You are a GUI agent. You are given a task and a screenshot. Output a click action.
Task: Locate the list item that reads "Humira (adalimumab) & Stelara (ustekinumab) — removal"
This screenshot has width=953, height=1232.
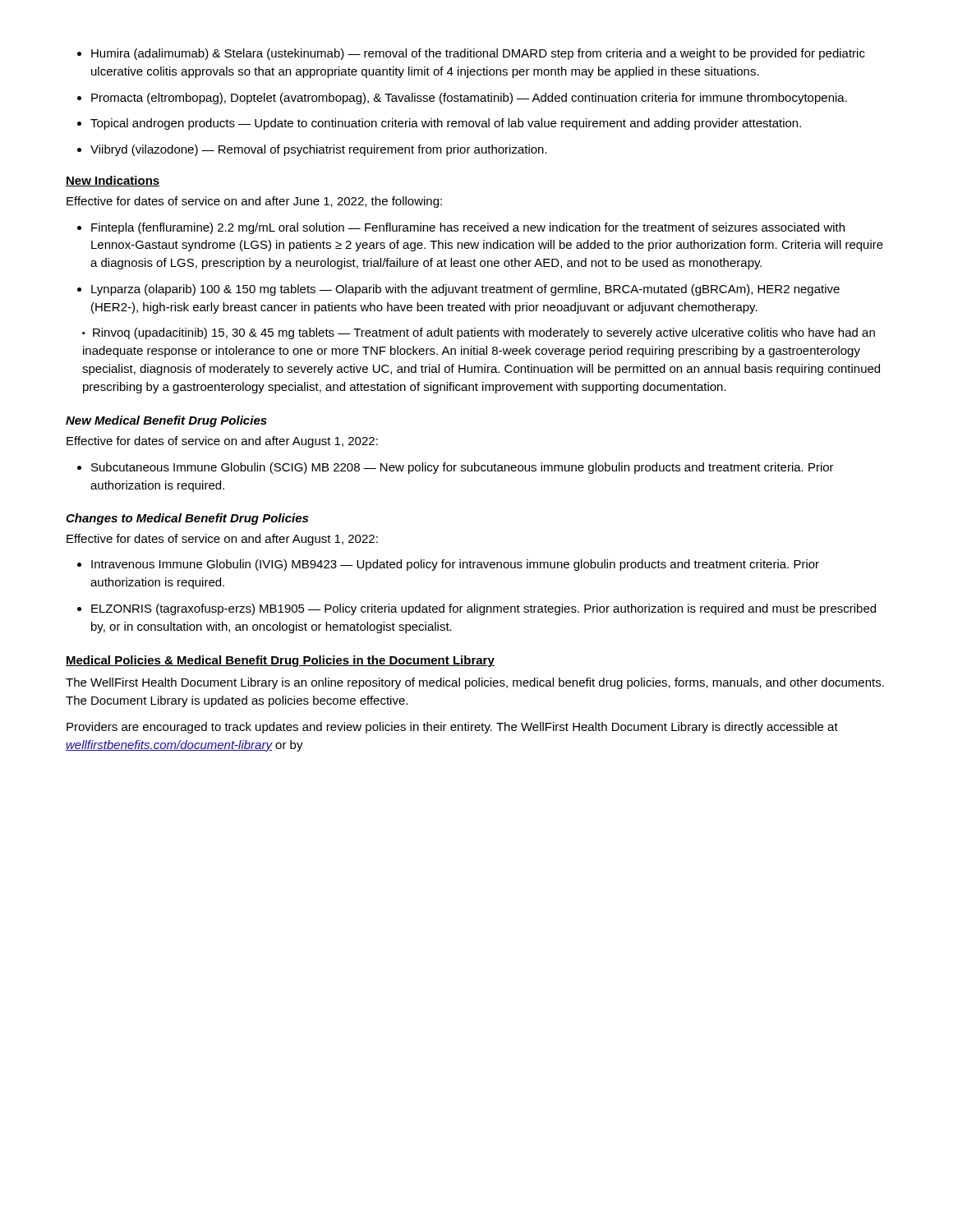click(476, 62)
